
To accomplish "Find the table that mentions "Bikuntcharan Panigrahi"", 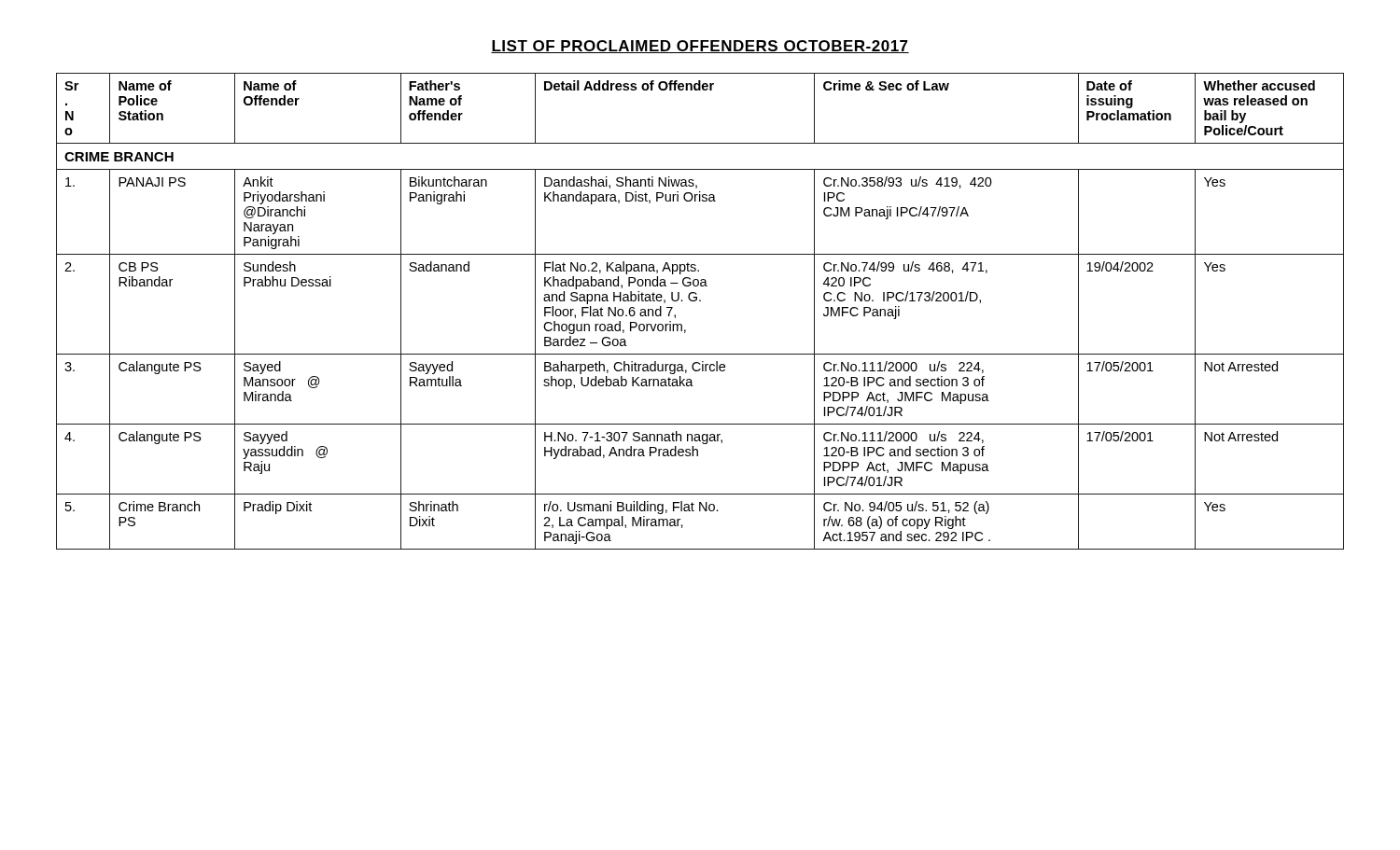I will 700,311.
